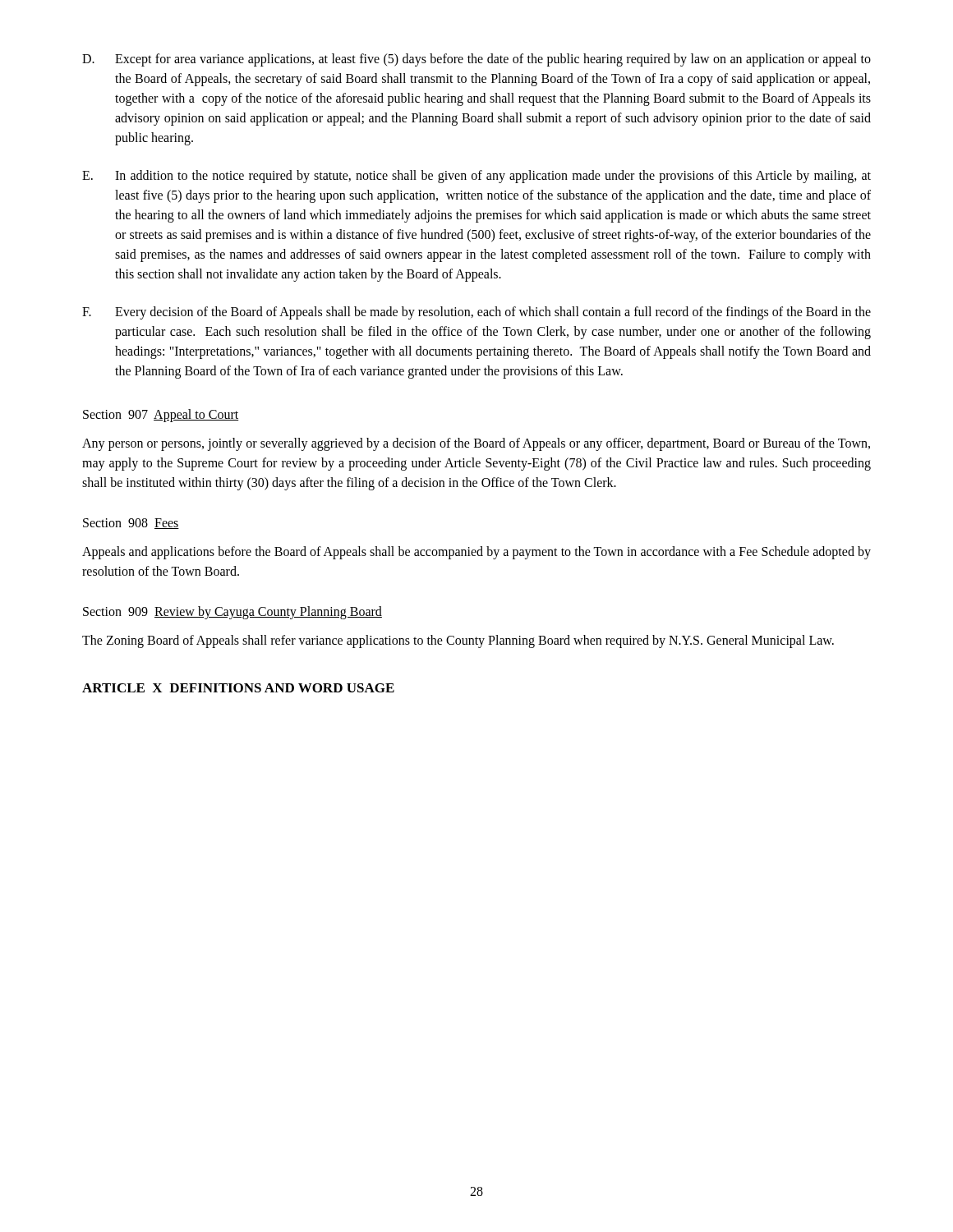Screen dimensions: 1232x953
Task: Click on the element starting "E. In addition to the notice required"
Action: 476,225
